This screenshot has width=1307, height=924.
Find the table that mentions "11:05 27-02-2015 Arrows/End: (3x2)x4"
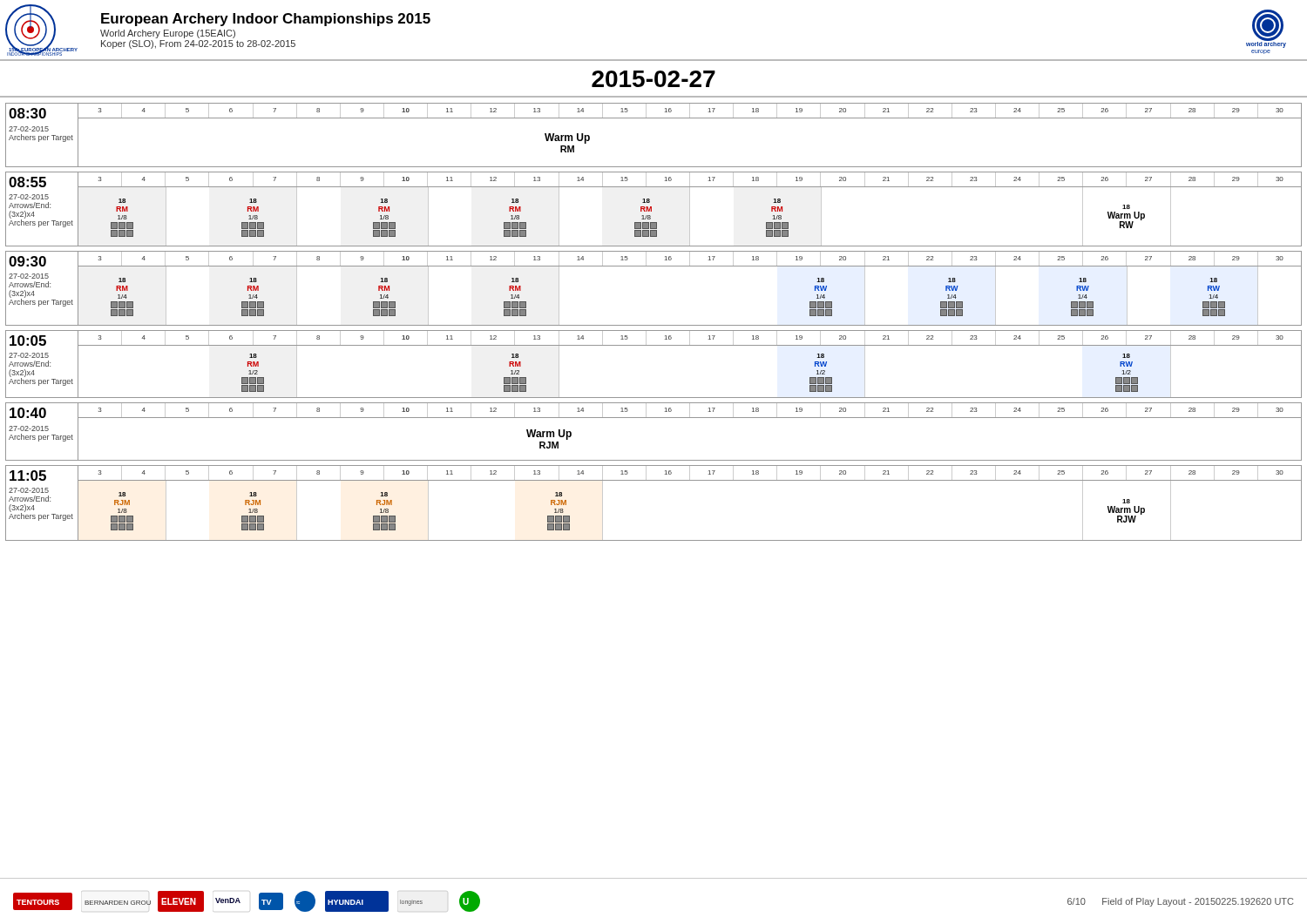tap(654, 503)
